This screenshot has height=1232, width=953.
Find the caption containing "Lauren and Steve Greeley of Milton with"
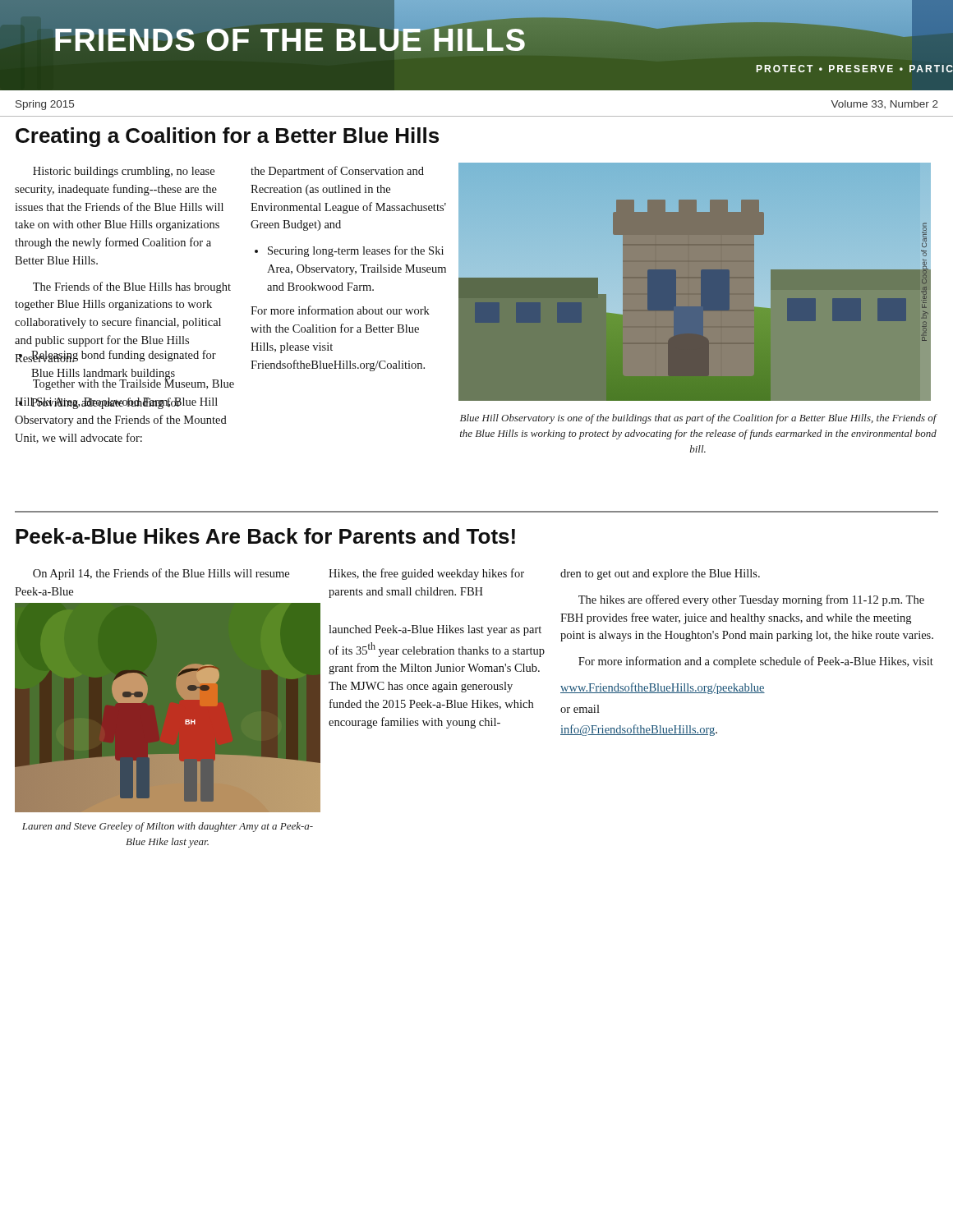pyautogui.click(x=168, y=834)
